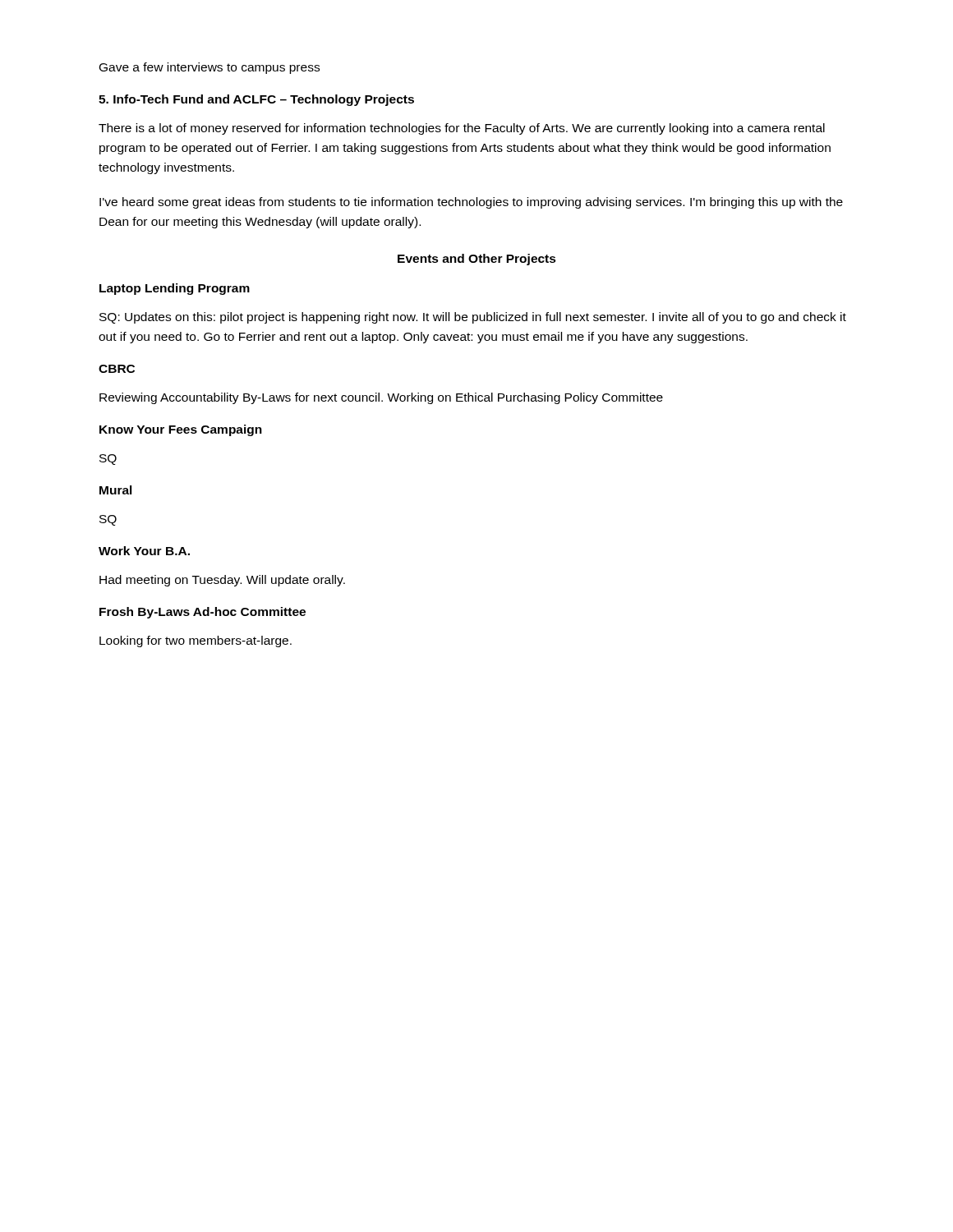
Task: Find "Had meeting on Tuesday. Will update orally." on this page
Action: [222, 580]
